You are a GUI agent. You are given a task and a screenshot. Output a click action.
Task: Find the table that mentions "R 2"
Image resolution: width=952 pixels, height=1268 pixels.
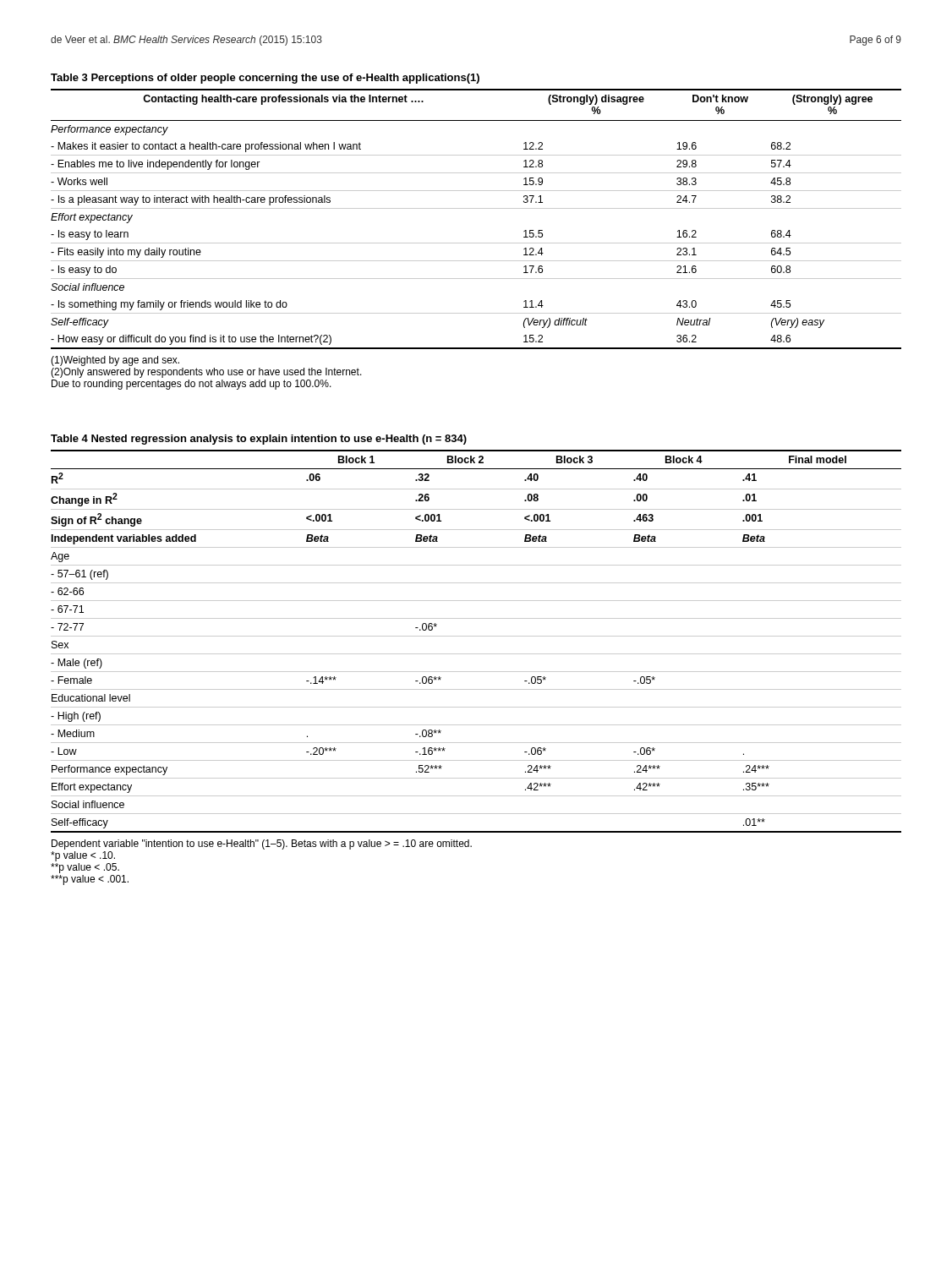[476, 641]
